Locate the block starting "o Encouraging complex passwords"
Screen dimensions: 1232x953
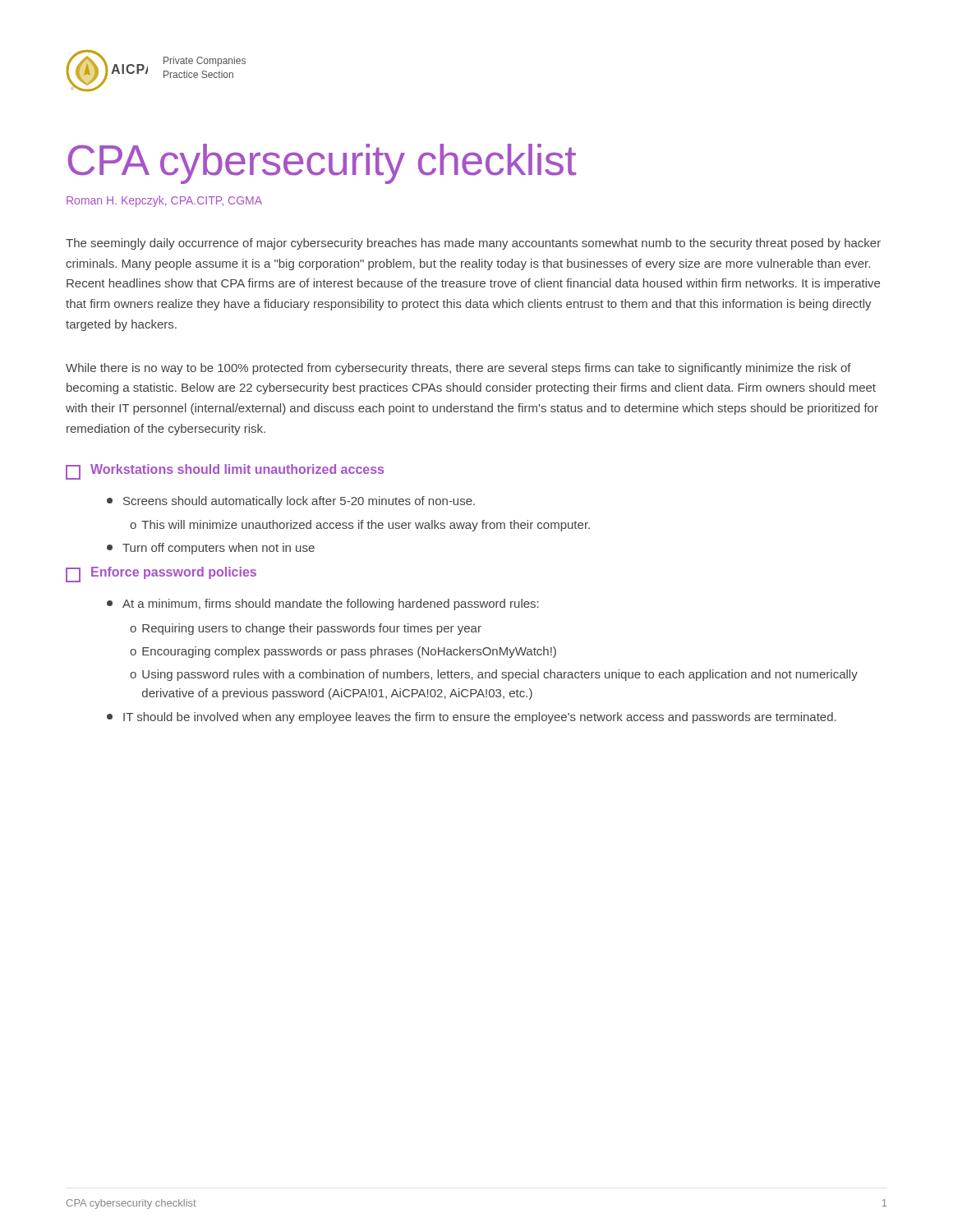[x=509, y=651]
